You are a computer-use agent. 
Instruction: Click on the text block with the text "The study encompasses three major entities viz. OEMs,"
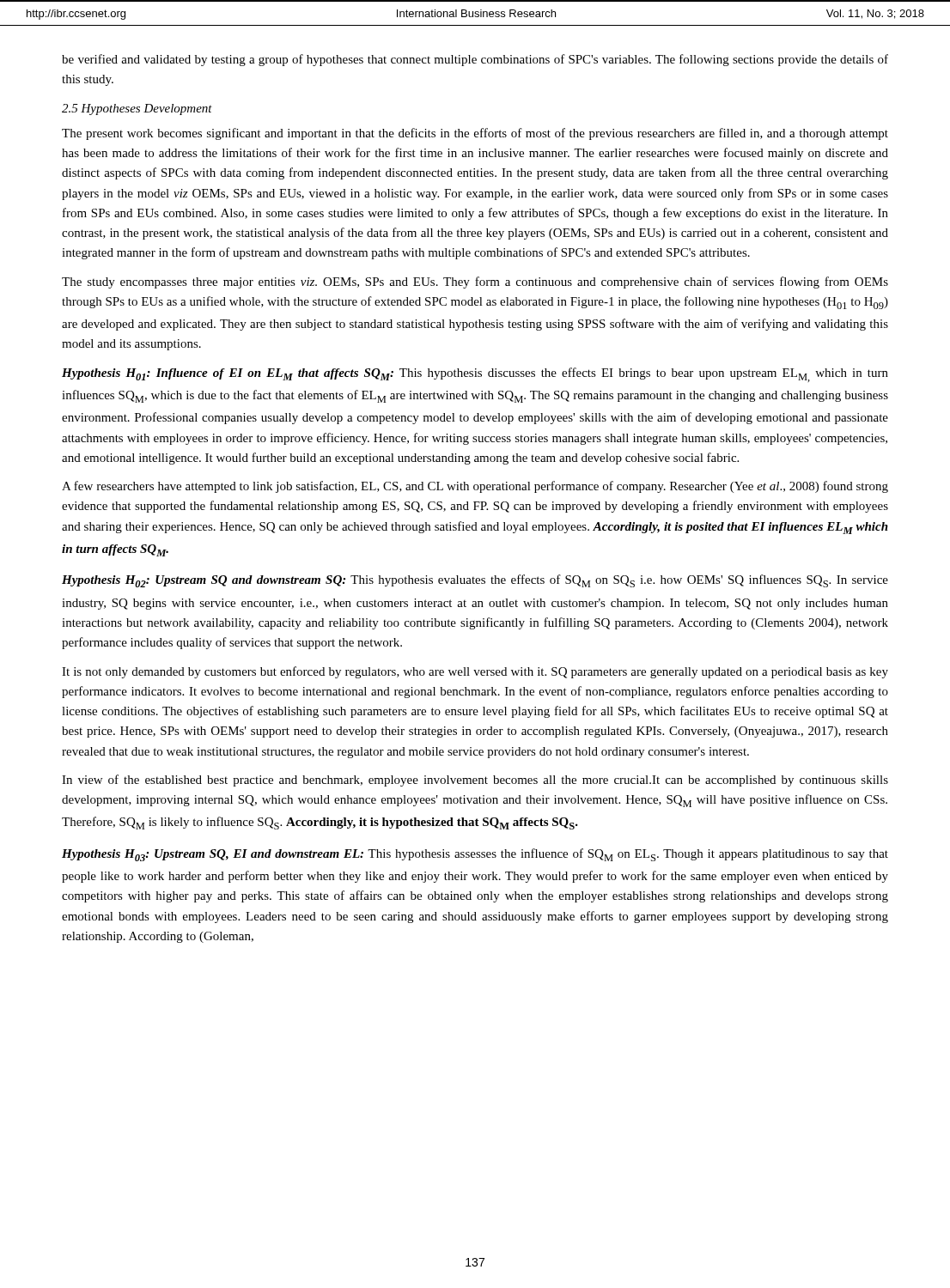click(x=475, y=313)
